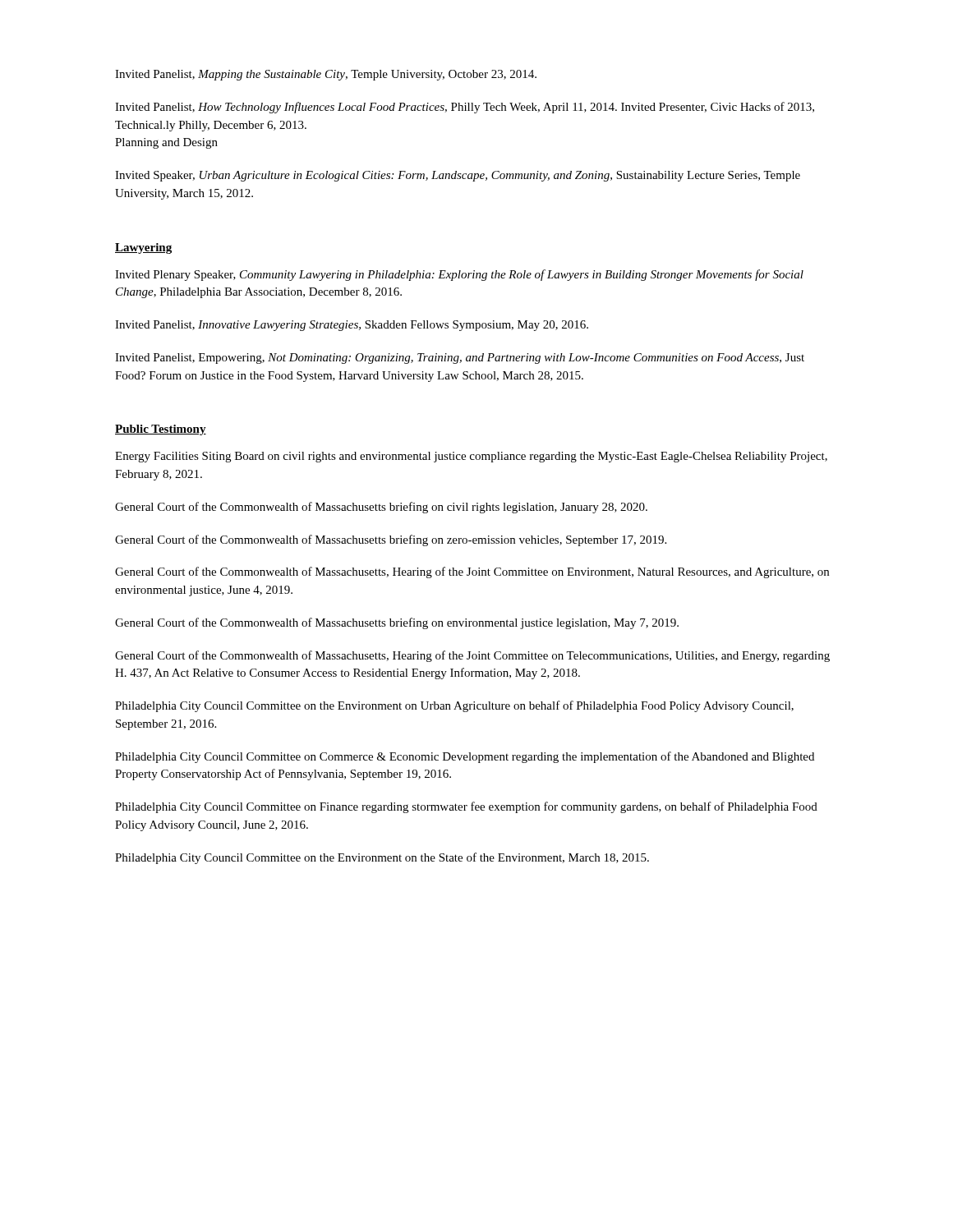
Task: Find the block on this page that starts "Invited Speaker, Urban"
Action: (x=458, y=184)
